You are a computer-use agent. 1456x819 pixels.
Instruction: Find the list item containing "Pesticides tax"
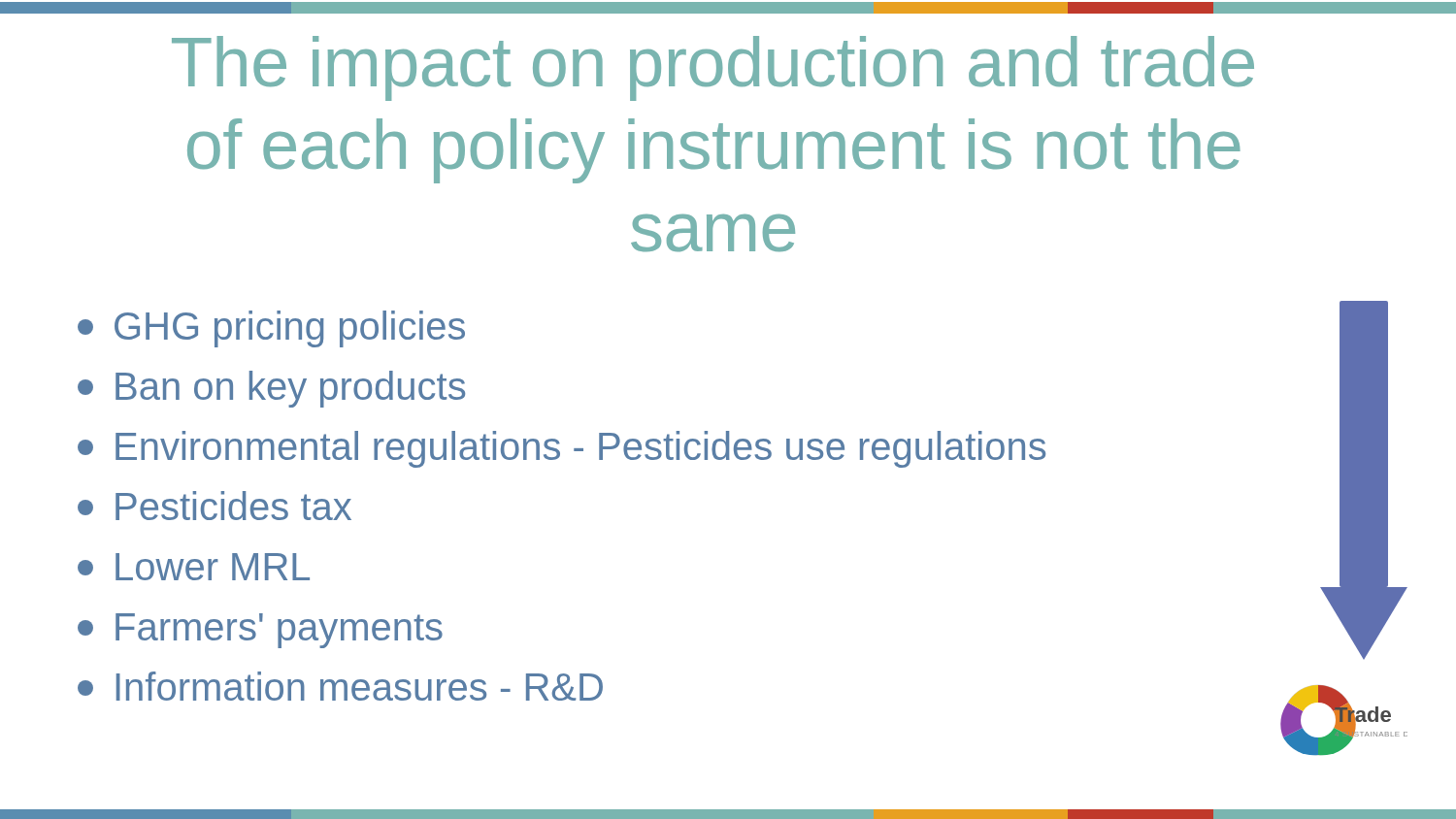[215, 507]
